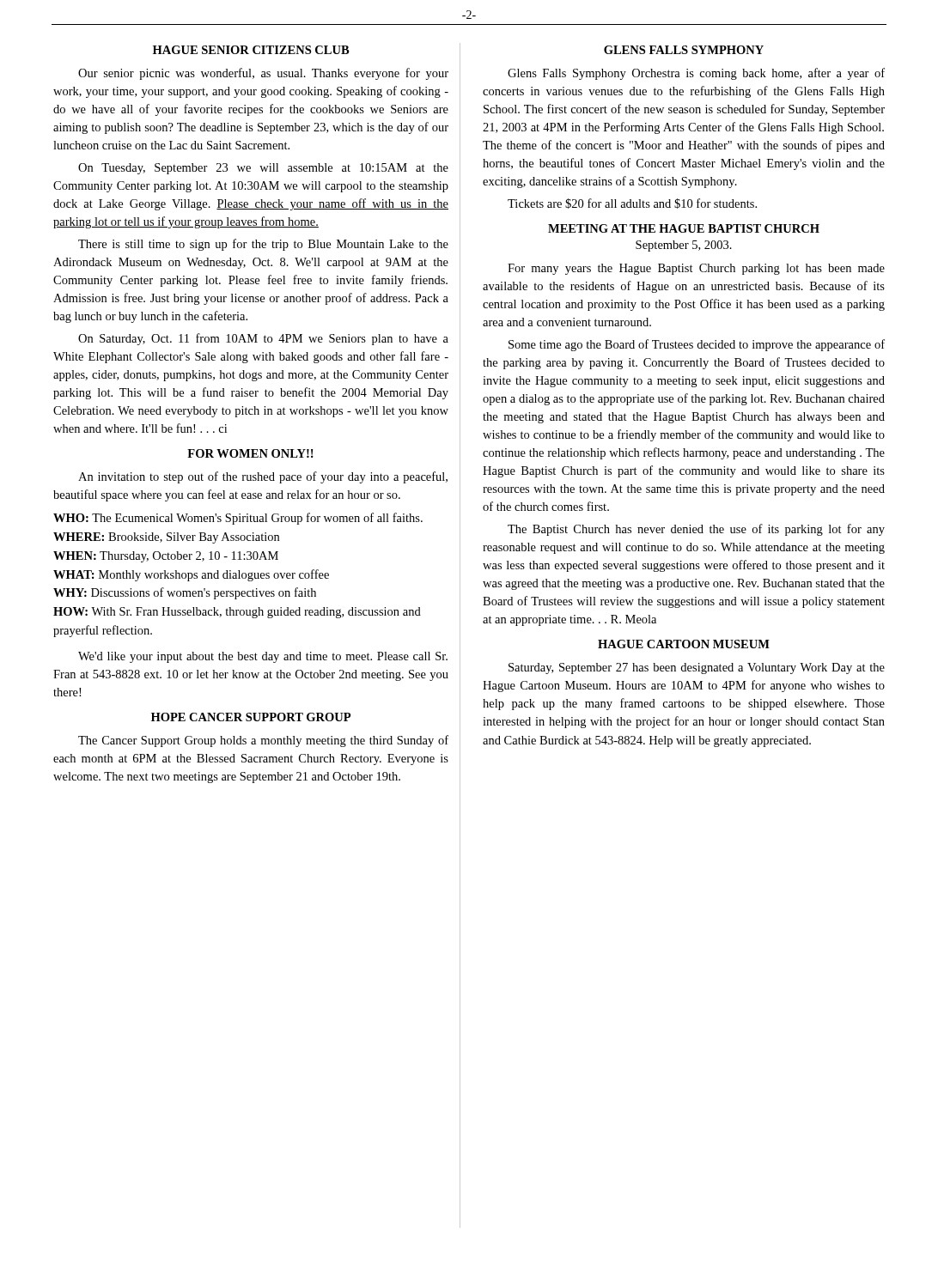The height and width of the screenshot is (1288, 938).
Task: Find the section header containing "GLENS FALLS SYMPHONY"
Action: [x=684, y=50]
